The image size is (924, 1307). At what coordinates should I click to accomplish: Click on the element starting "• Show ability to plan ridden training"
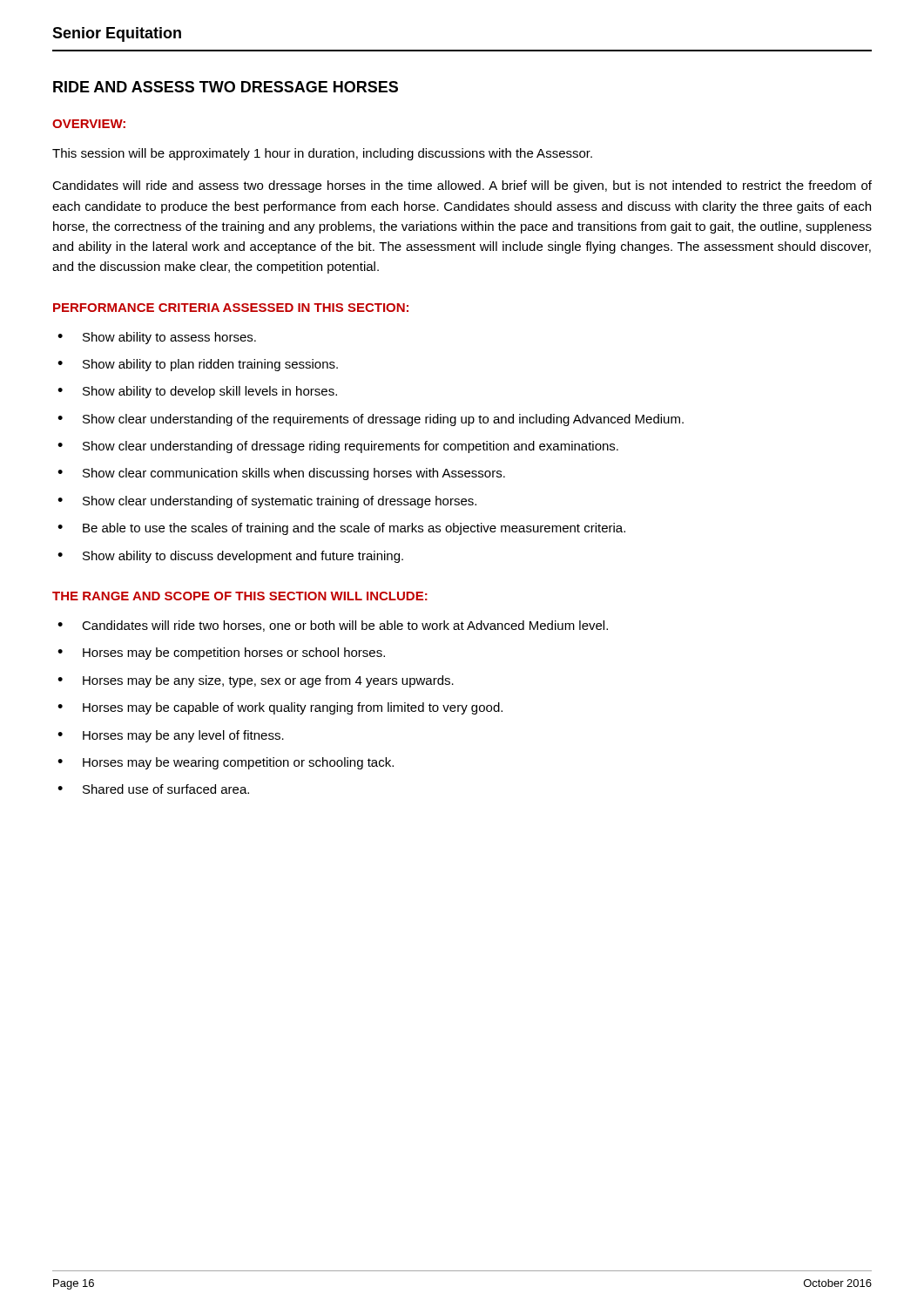click(198, 365)
